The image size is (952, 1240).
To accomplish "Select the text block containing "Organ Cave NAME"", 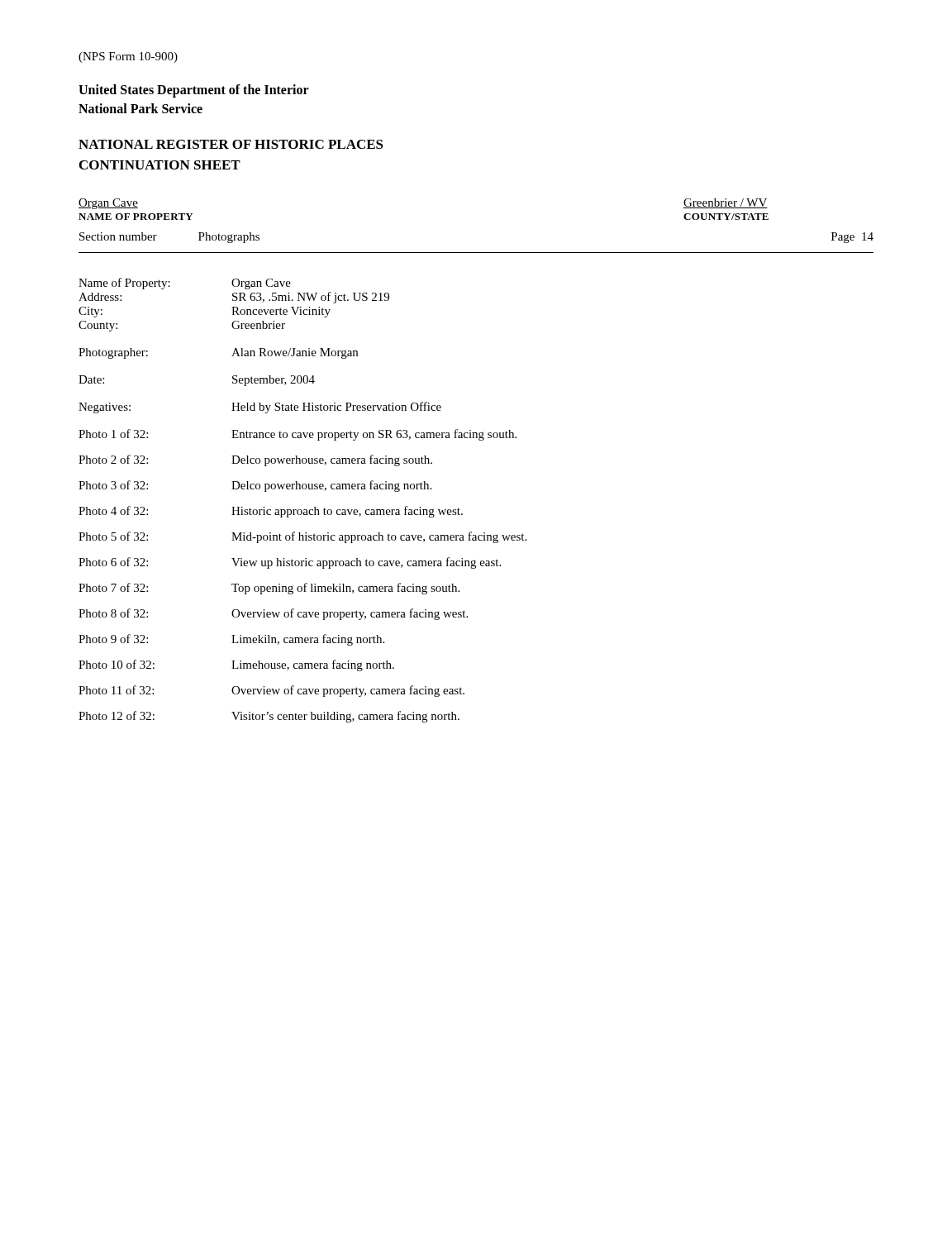I will (x=108, y=204).
